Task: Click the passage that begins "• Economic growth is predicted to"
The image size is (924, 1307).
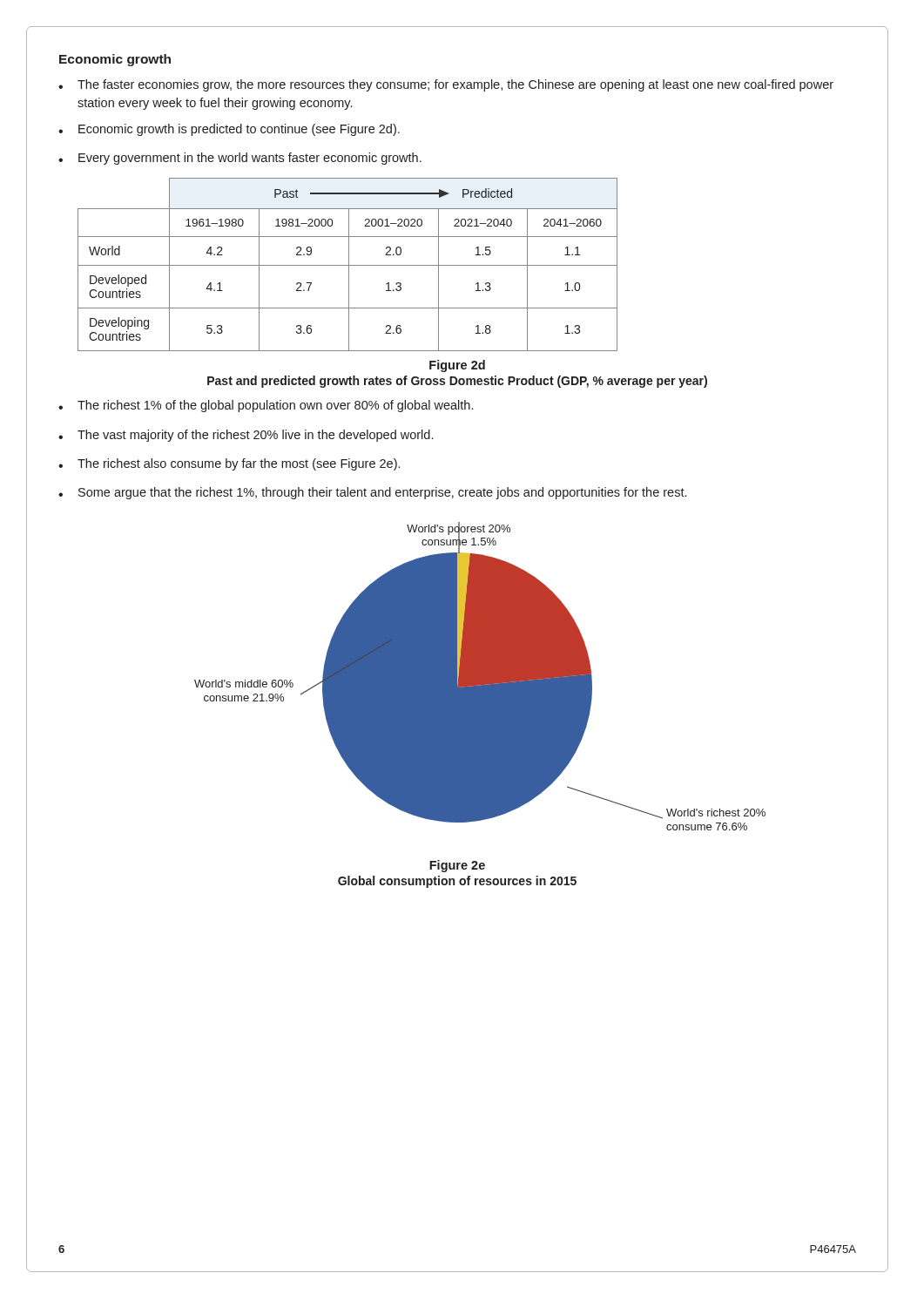Action: coord(229,130)
